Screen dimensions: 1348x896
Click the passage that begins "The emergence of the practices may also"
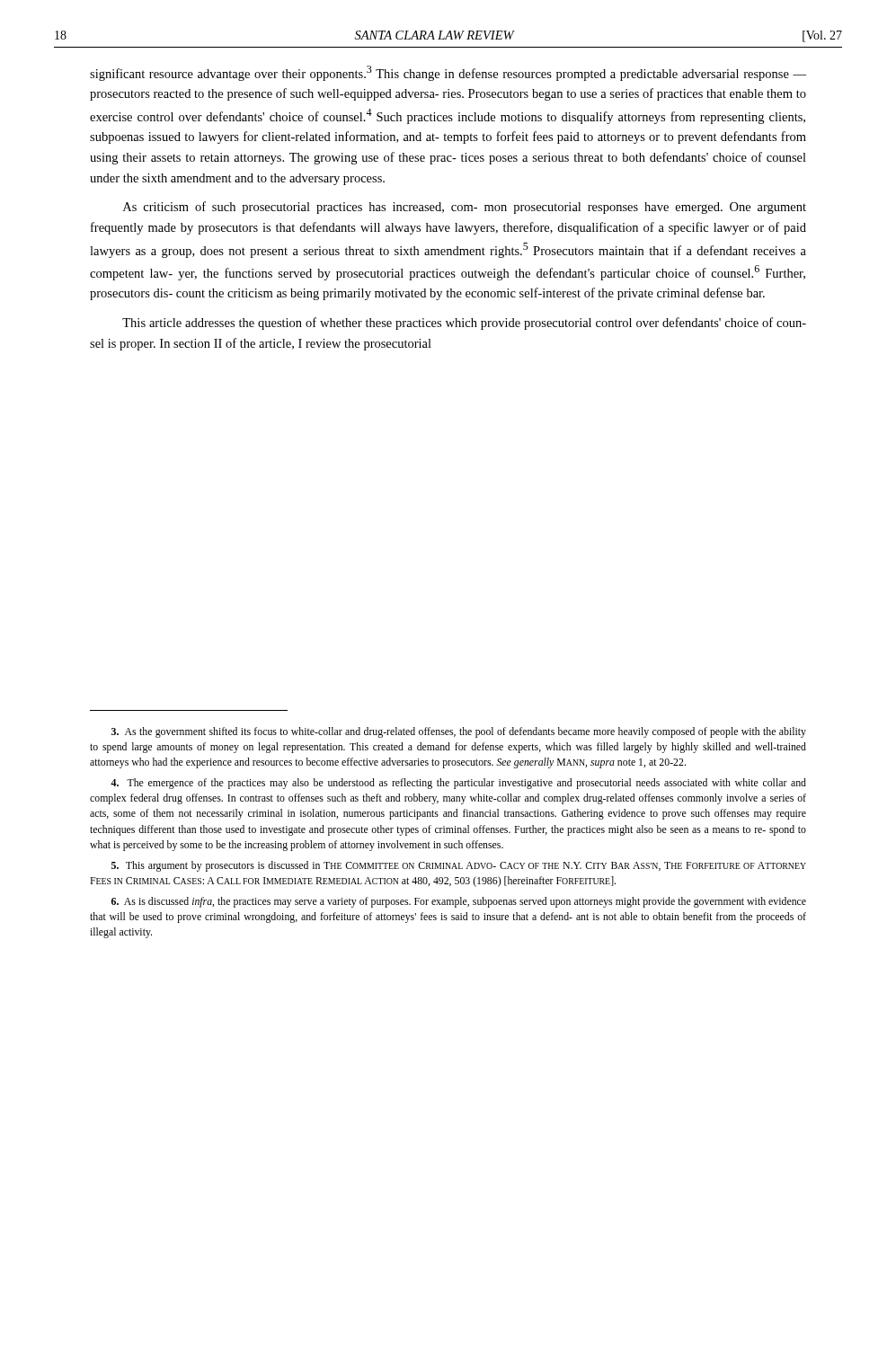pyautogui.click(x=448, y=814)
